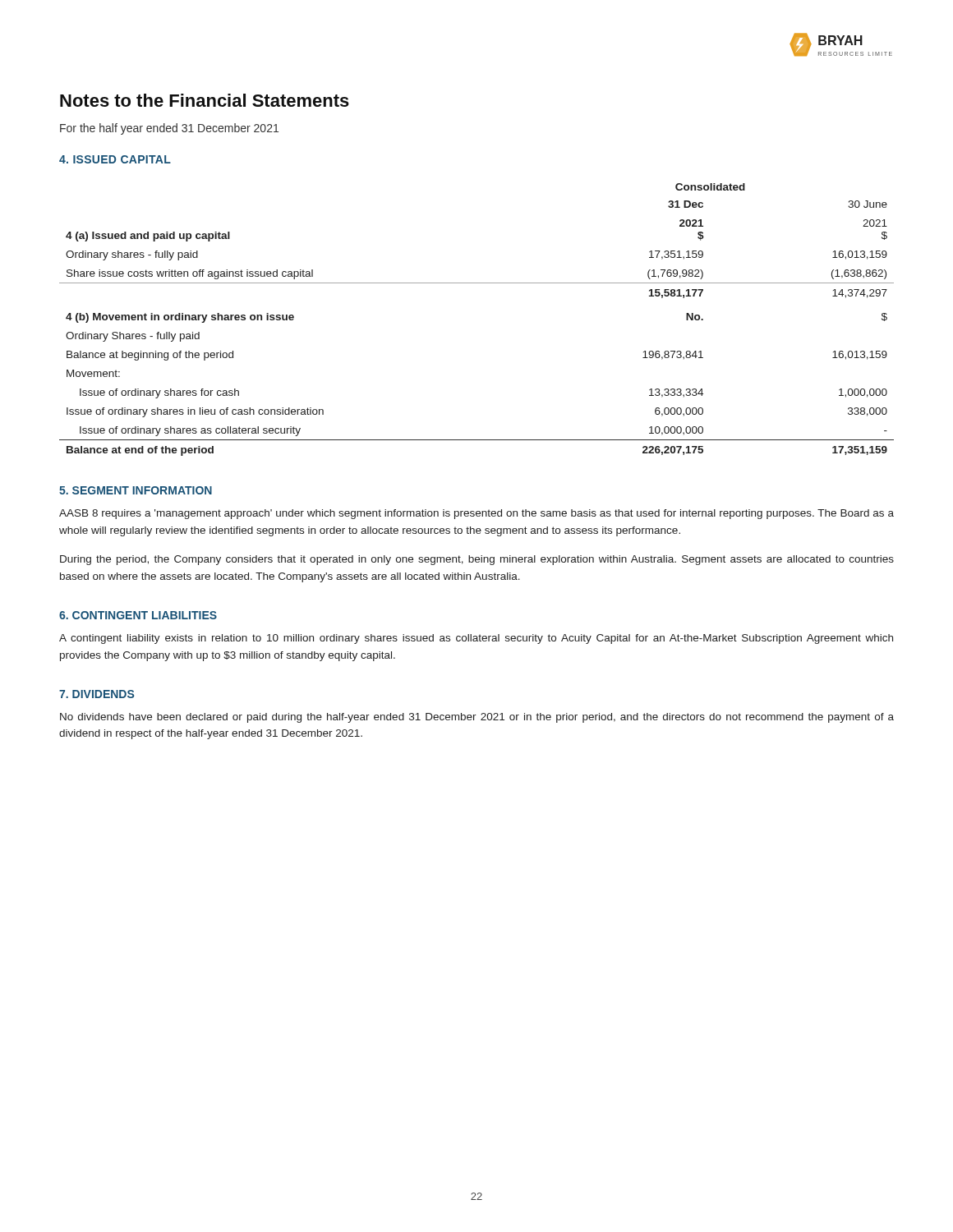Click the passage that begins "AASB 8 requires a 'management"
The height and width of the screenshot is (1232, 953).
476,522
